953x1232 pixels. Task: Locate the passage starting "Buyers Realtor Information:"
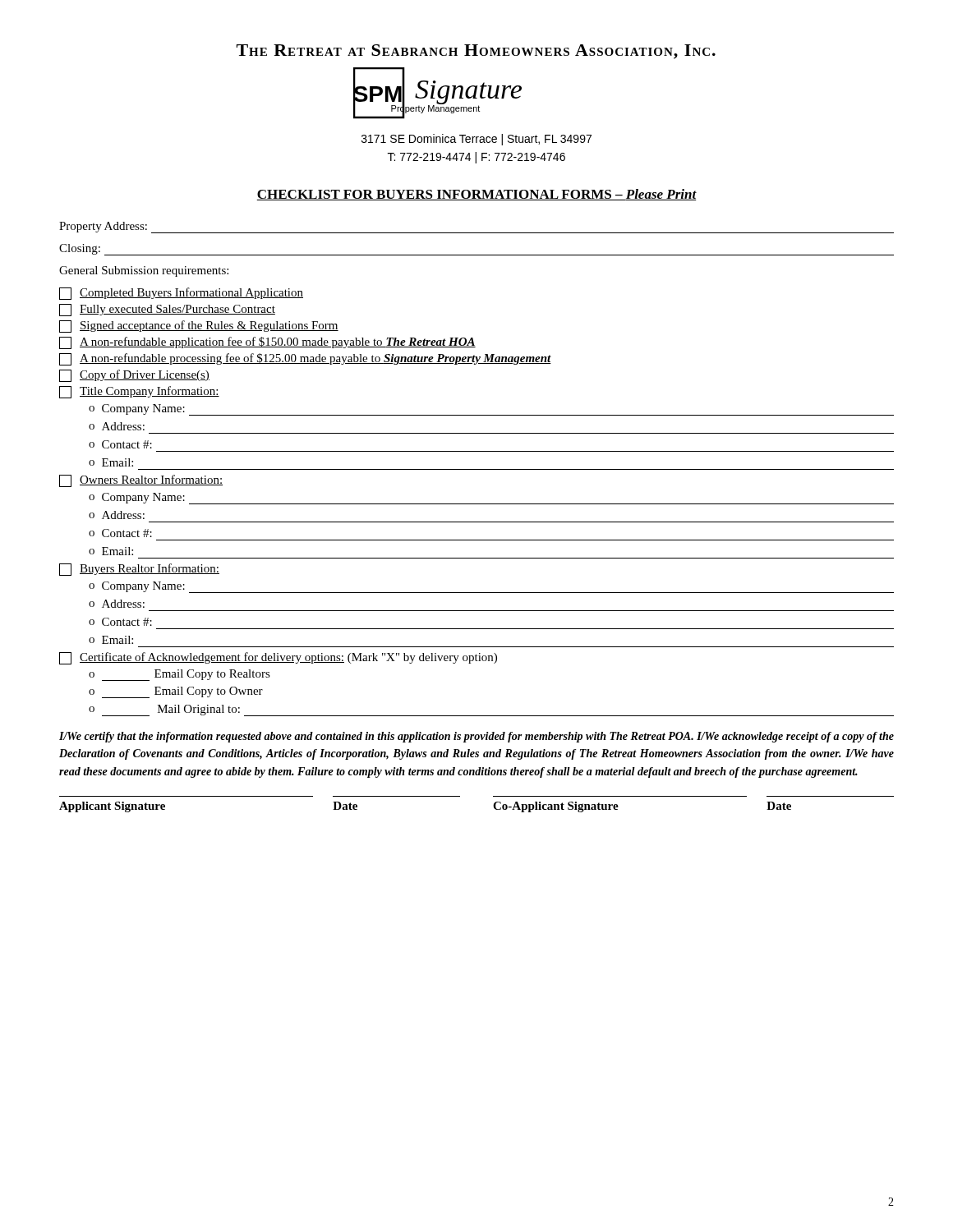click(x=476, y=569)
